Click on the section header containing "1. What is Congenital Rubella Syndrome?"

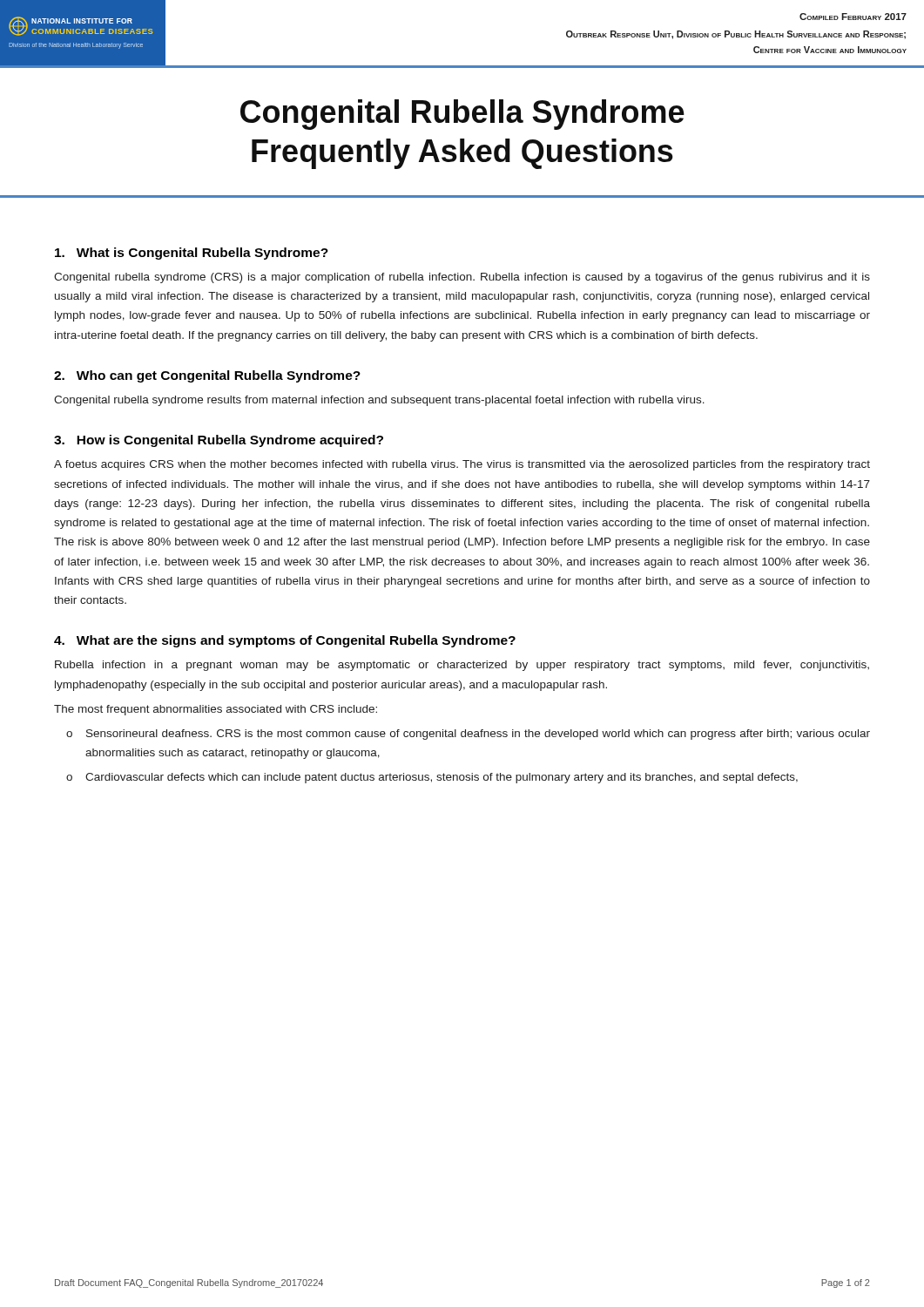(191, 252)
